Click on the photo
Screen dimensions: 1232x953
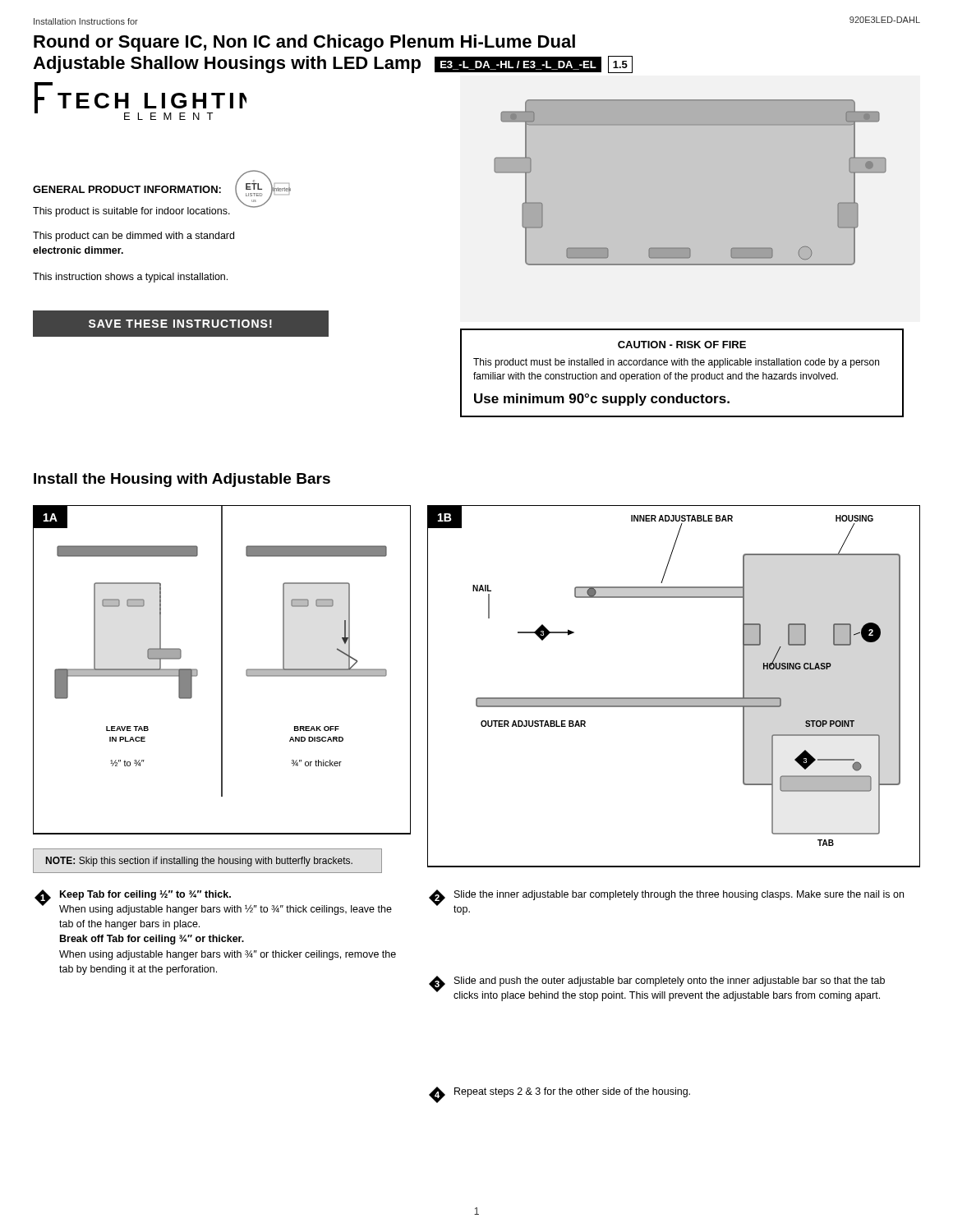click(x=690, y=199)
